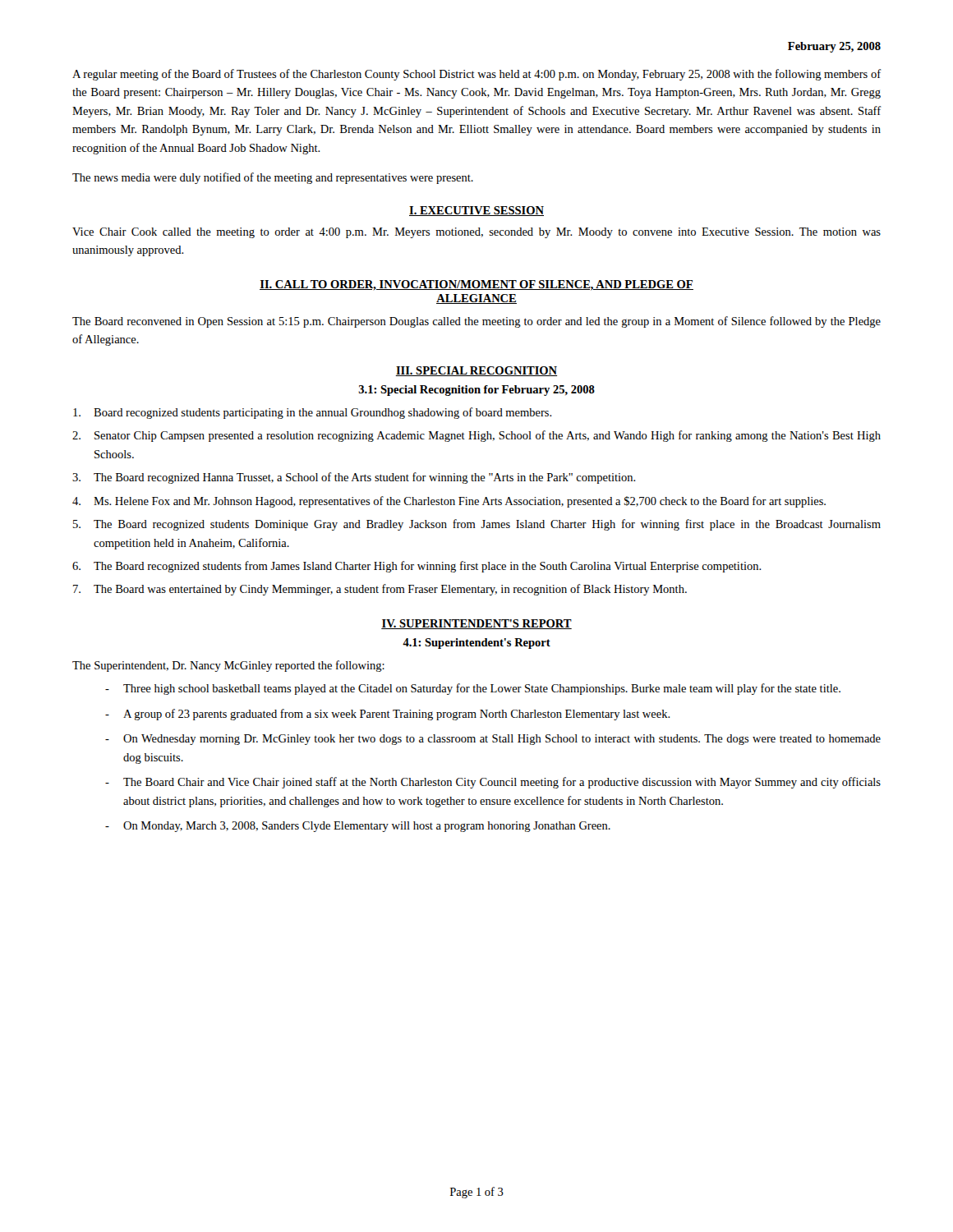Locate the block of text that opens with "Vice Chair Cook called"
The image size is (953, 1232).
click(476, 241)
